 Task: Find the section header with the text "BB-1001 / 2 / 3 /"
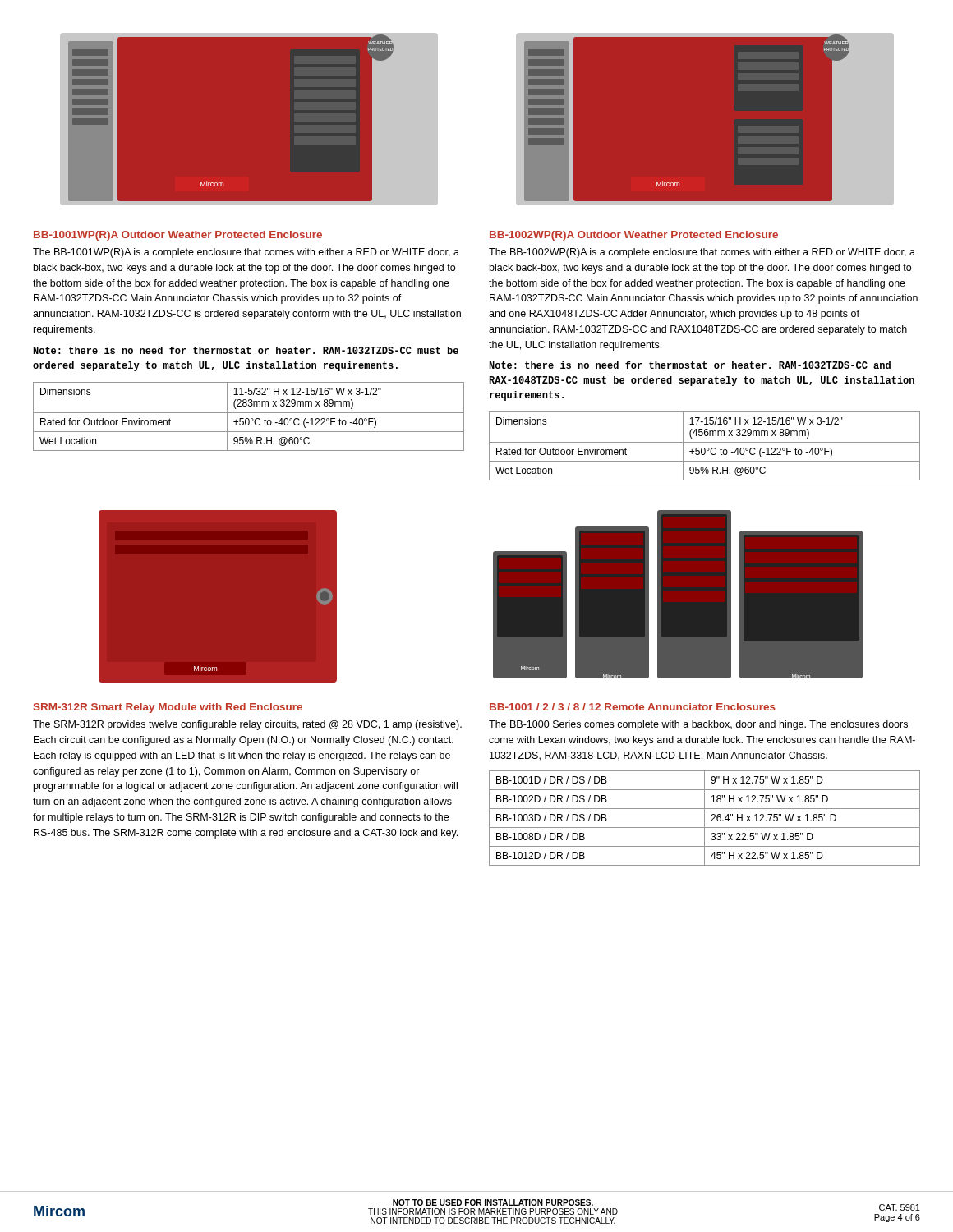[632, 707]
